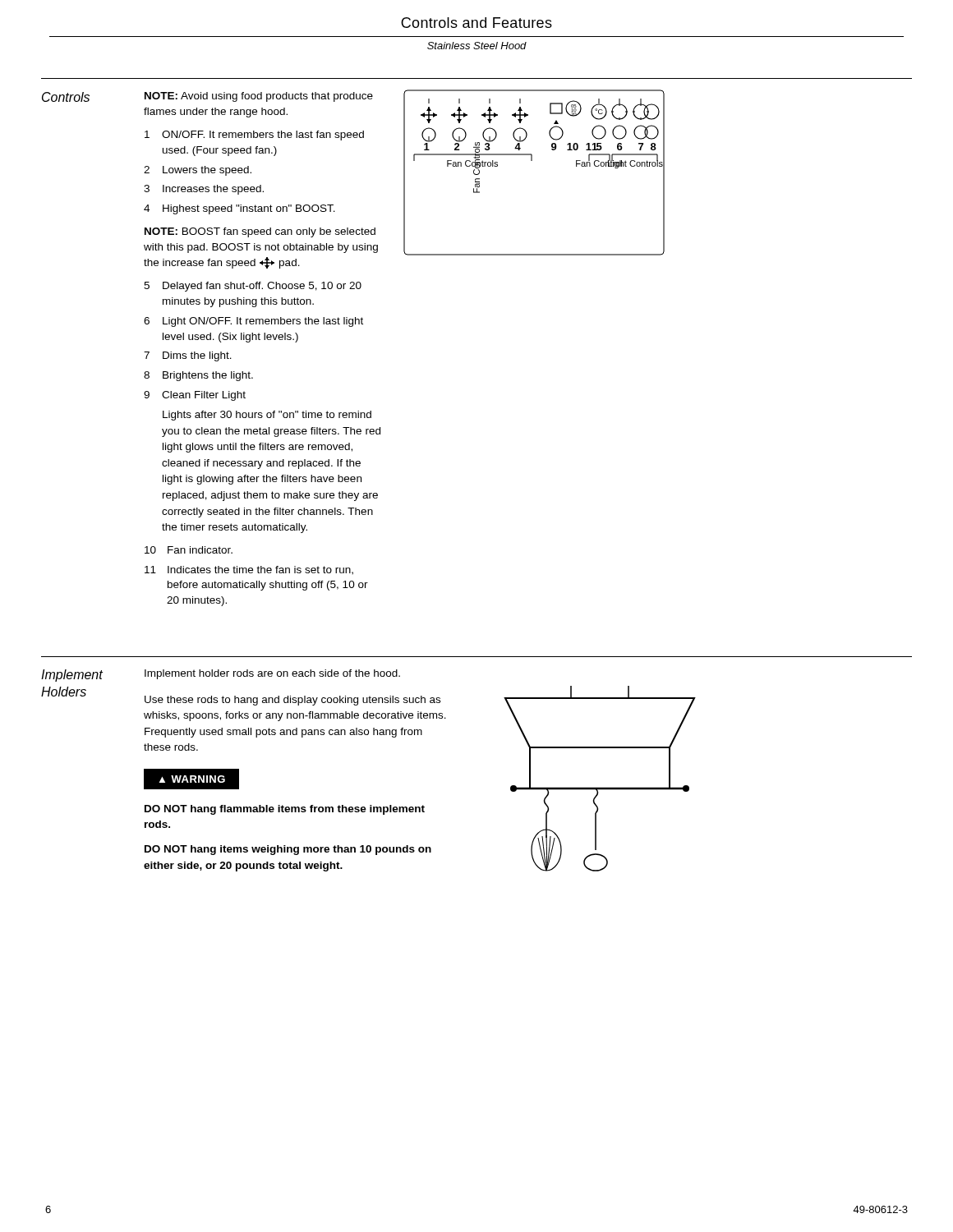Find the list item with the text "9 Clean Filter Light Lights"
Screen dimensions: 1232x953
tap(263, 462)
